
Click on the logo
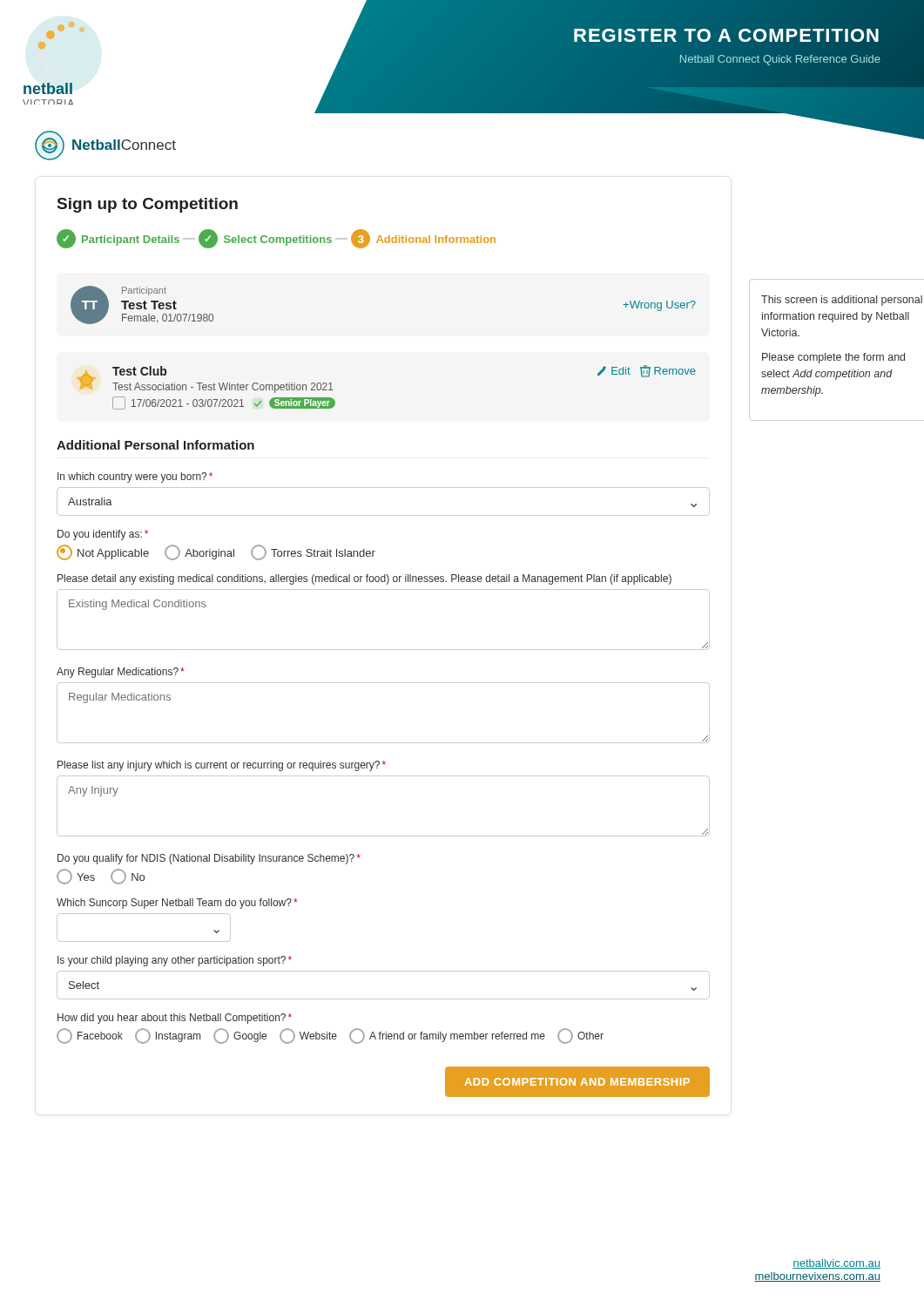point(383,146)
